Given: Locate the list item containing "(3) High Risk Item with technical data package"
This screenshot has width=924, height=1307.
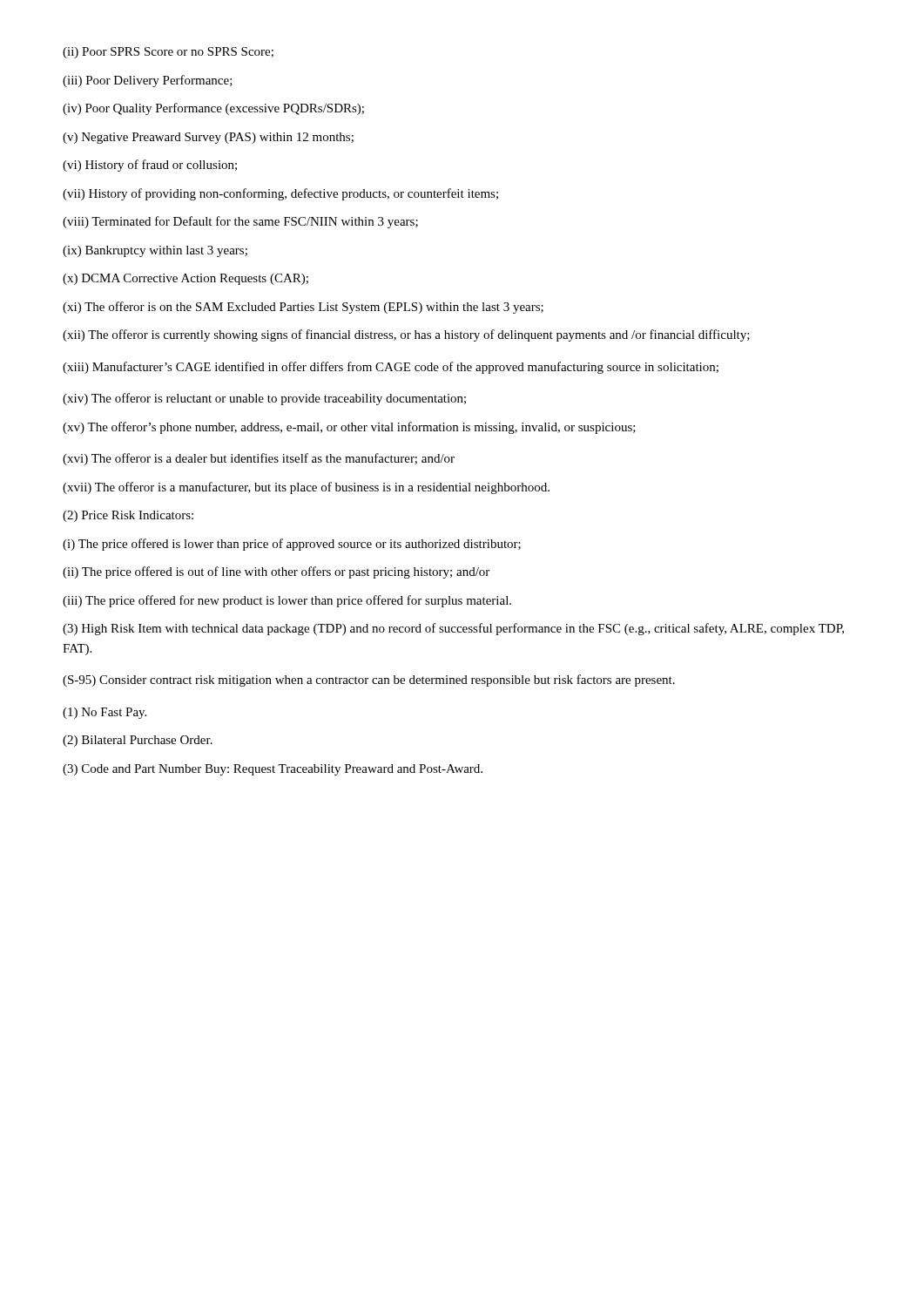Looking at the screenshot, I should 454,638.
